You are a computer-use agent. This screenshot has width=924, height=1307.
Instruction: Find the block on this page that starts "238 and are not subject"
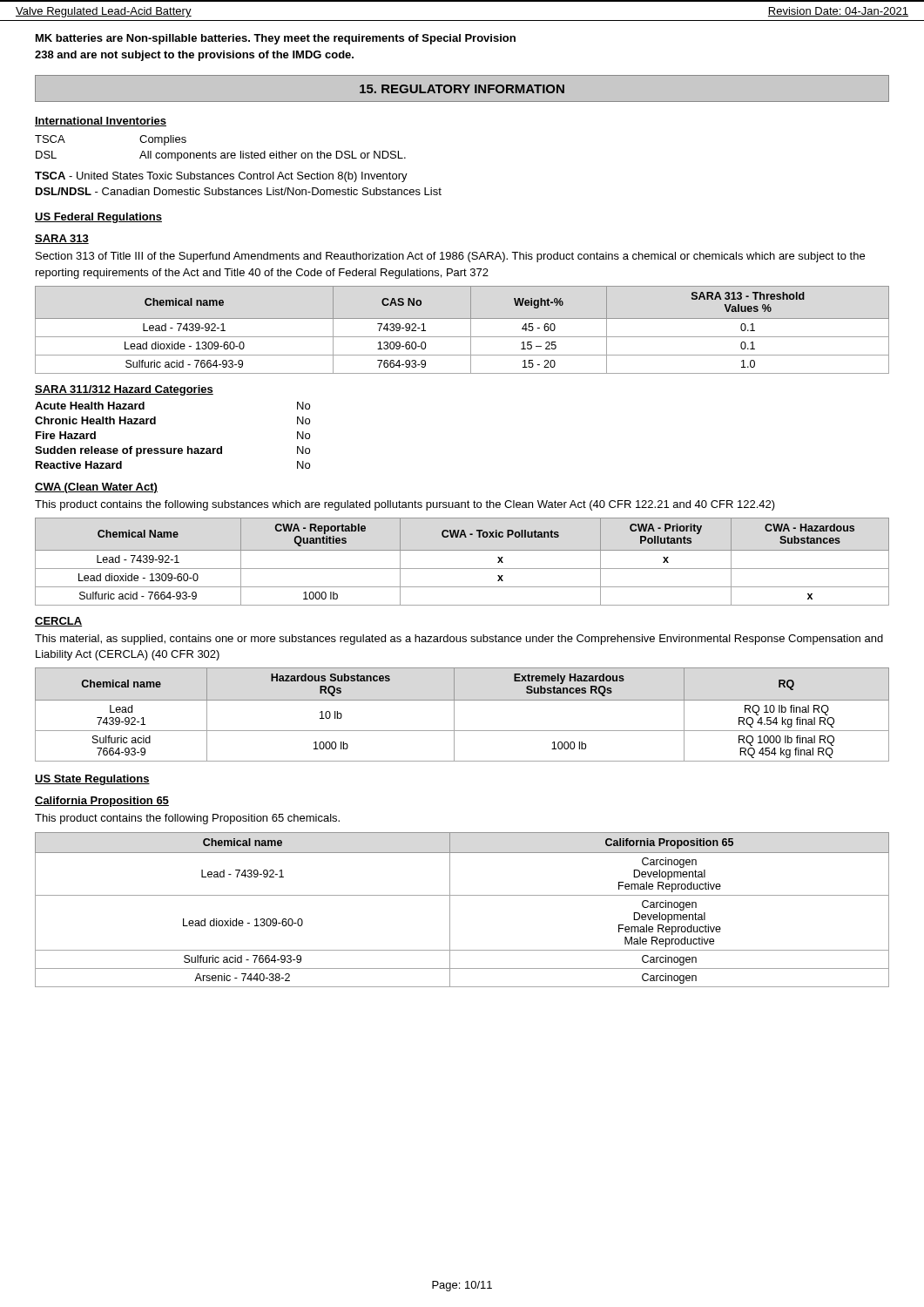pyautogui.click(x=195, y=55)
